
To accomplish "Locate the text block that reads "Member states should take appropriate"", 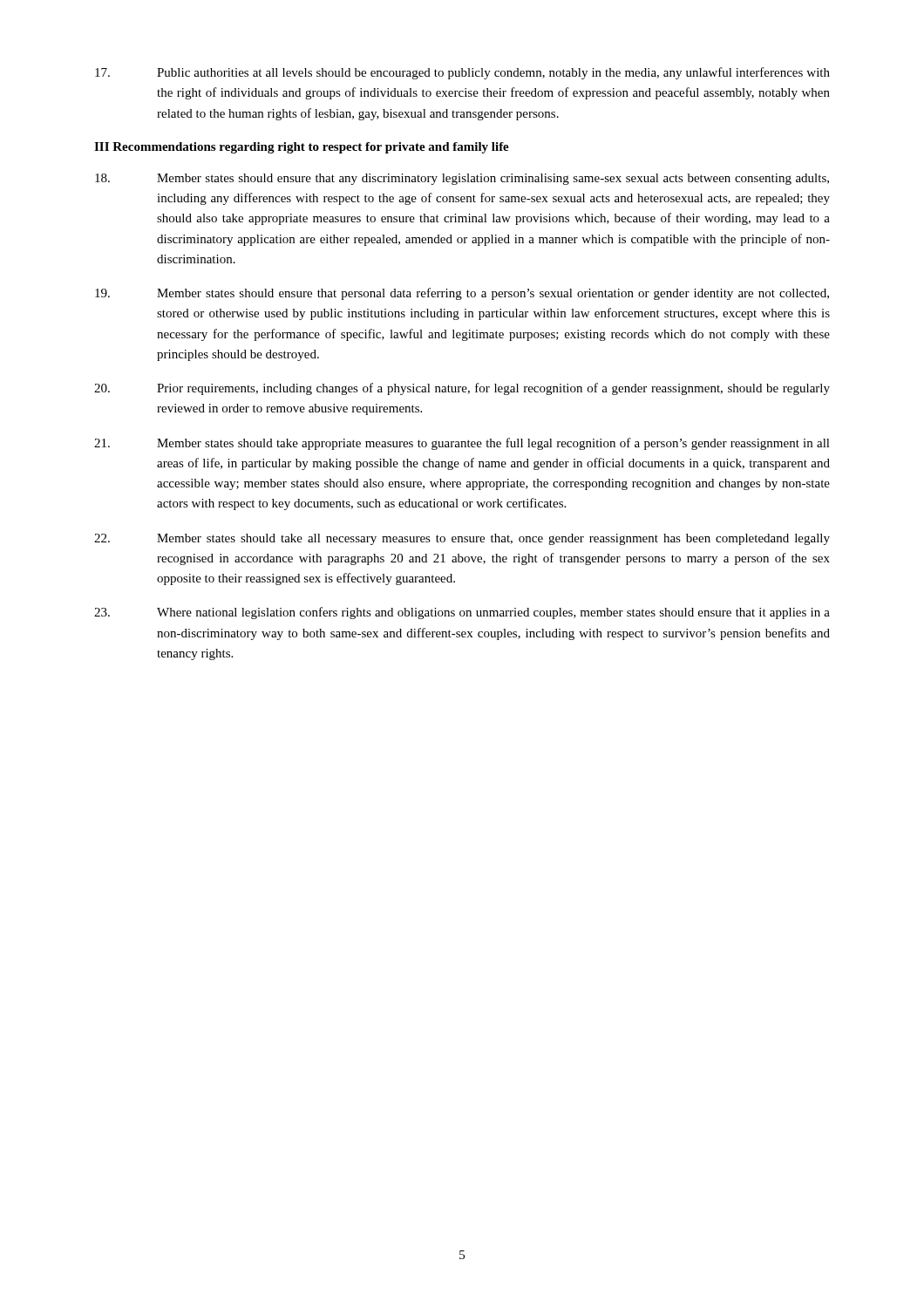I will 462,473.
